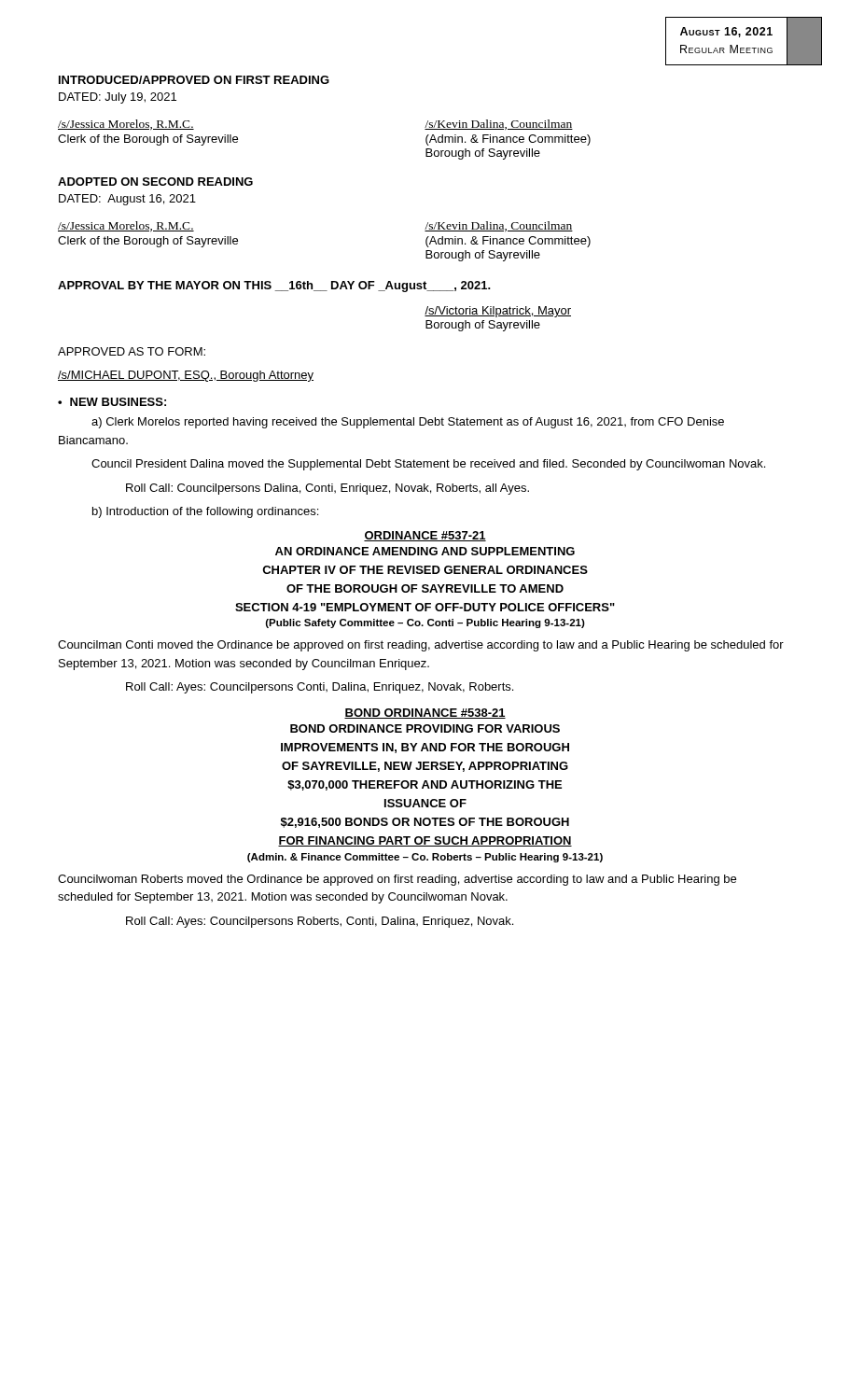The image size is (850, 1400).
Task: Click on the text block with the text "Roll Call: Ayes: Councilpersons Roberts, Conti, Dalina, Enriquez,"
Action: point(320,920)
